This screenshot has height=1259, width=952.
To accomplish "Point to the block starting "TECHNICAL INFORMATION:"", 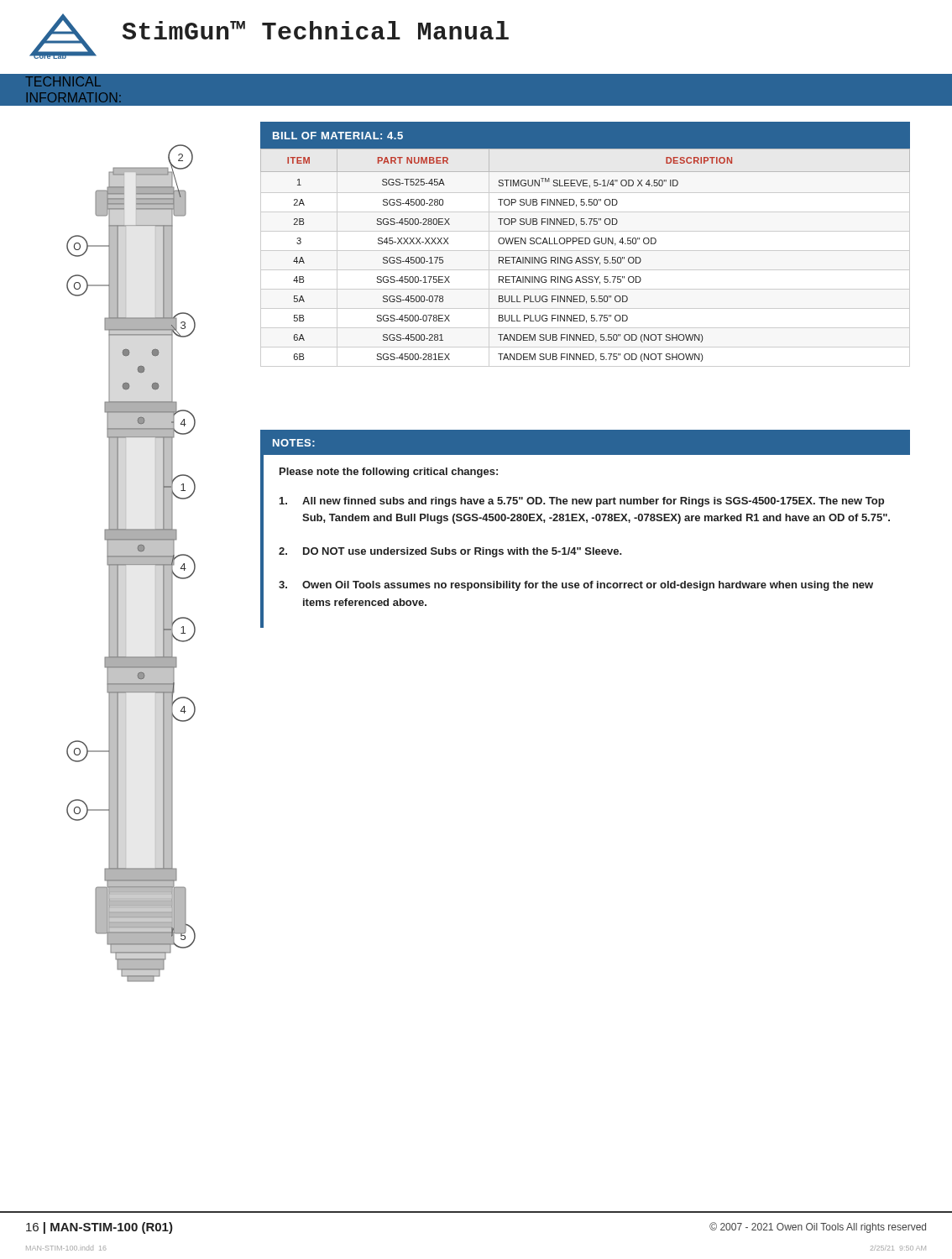I will pyautogui.click(x=74, y=90).
